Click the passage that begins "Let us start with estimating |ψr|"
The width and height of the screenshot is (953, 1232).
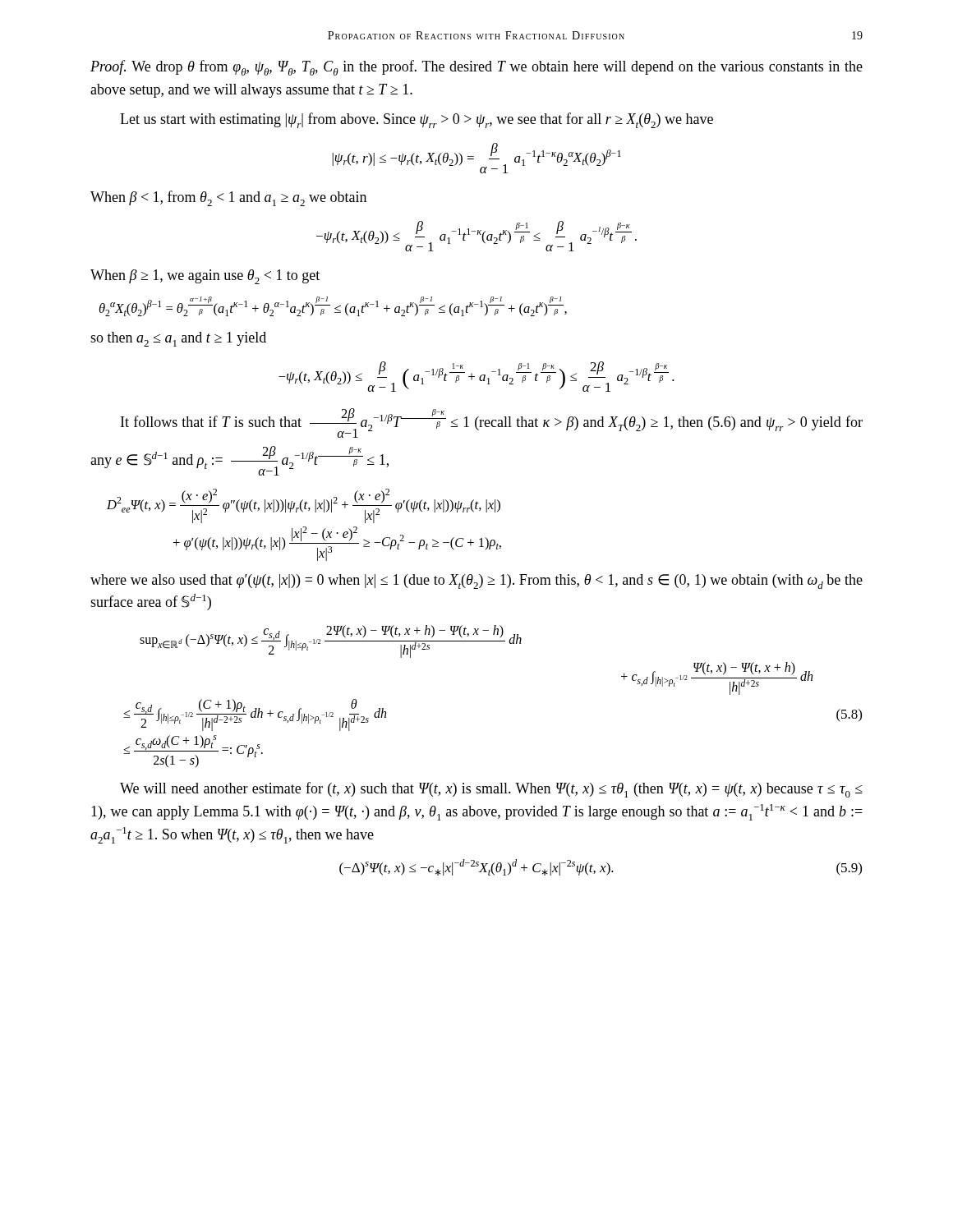coord(476,120)
